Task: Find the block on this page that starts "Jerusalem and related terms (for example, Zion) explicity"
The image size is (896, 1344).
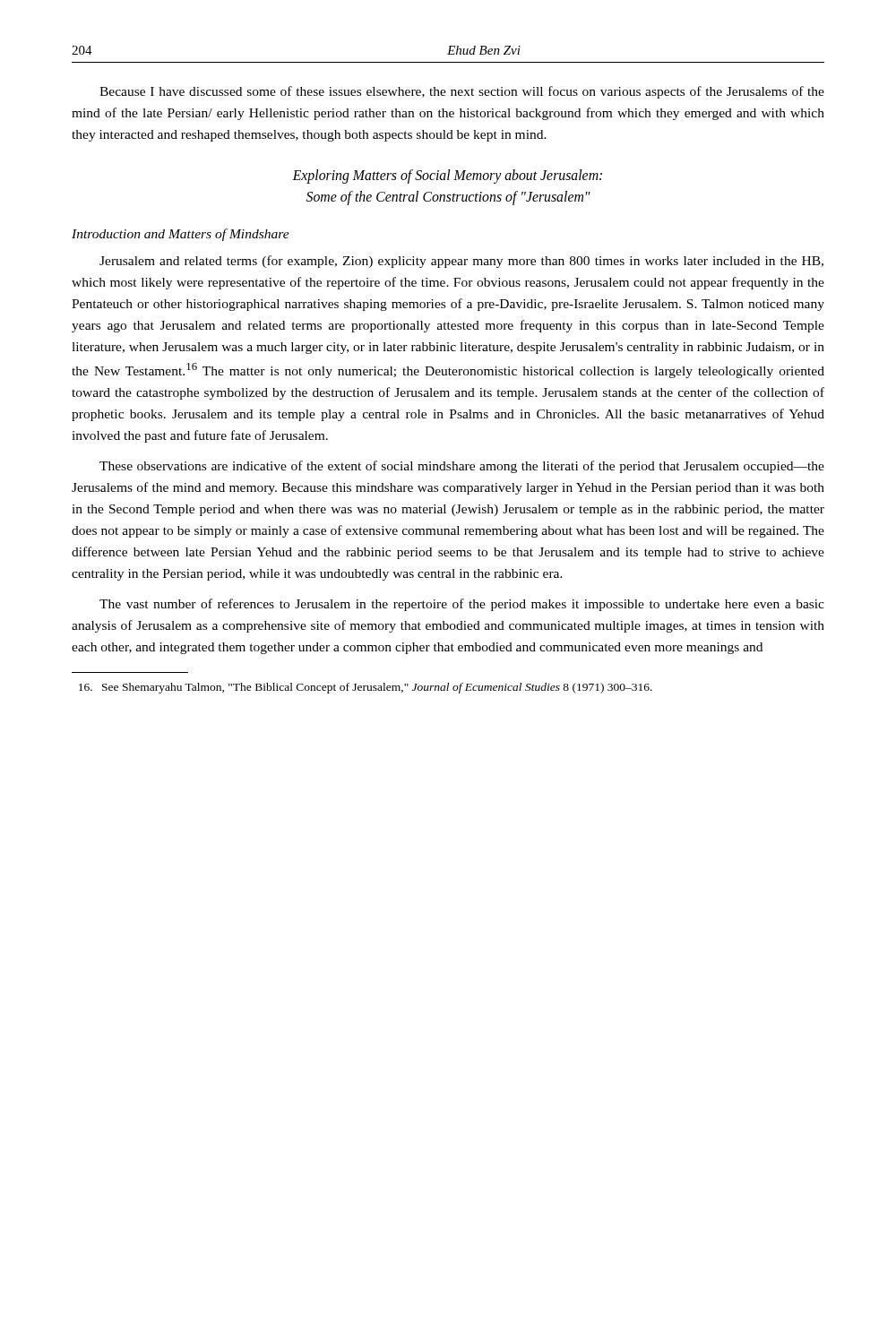Action: (448, 348)
